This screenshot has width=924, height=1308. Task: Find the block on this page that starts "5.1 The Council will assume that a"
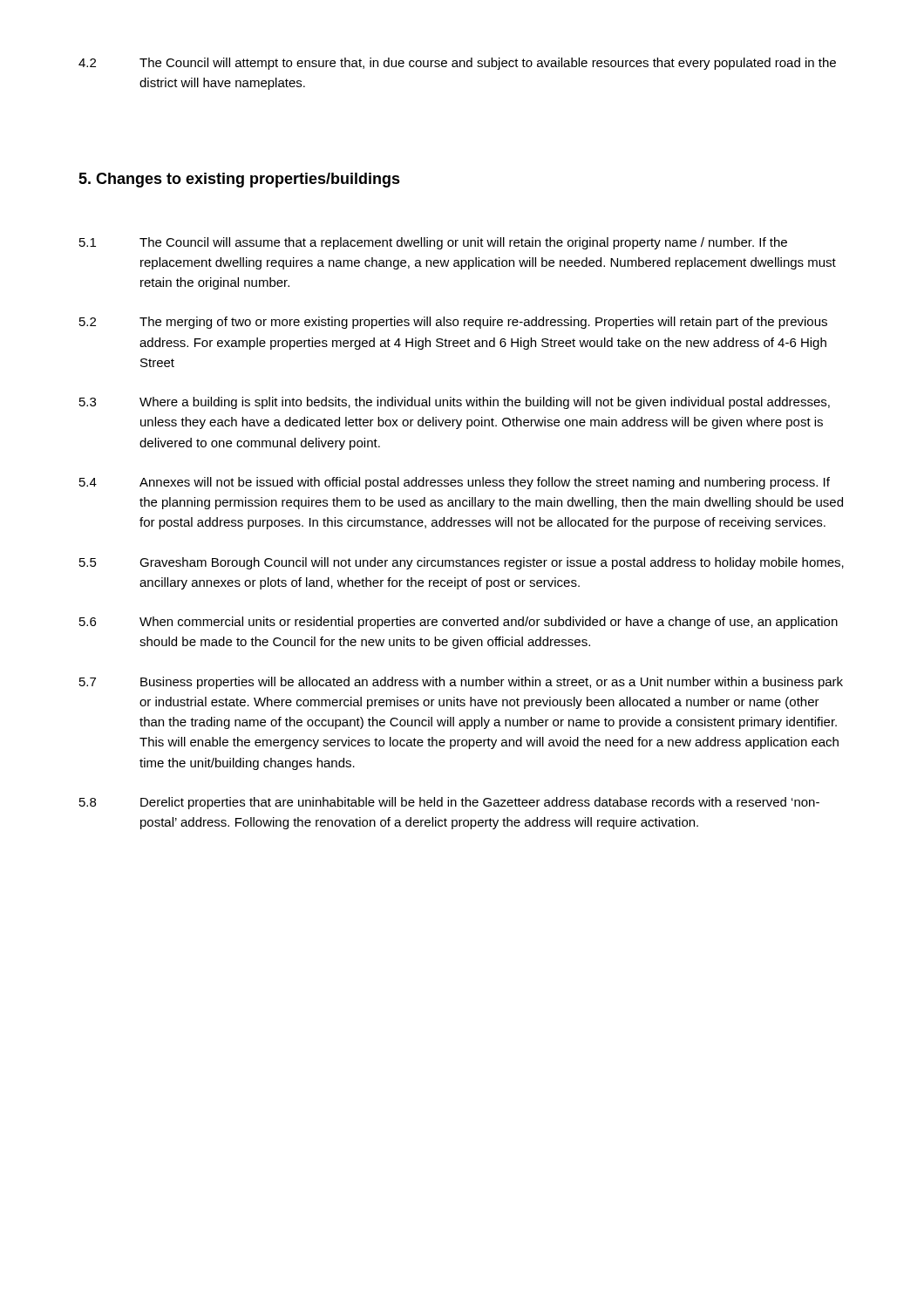[x=462, y=262]
